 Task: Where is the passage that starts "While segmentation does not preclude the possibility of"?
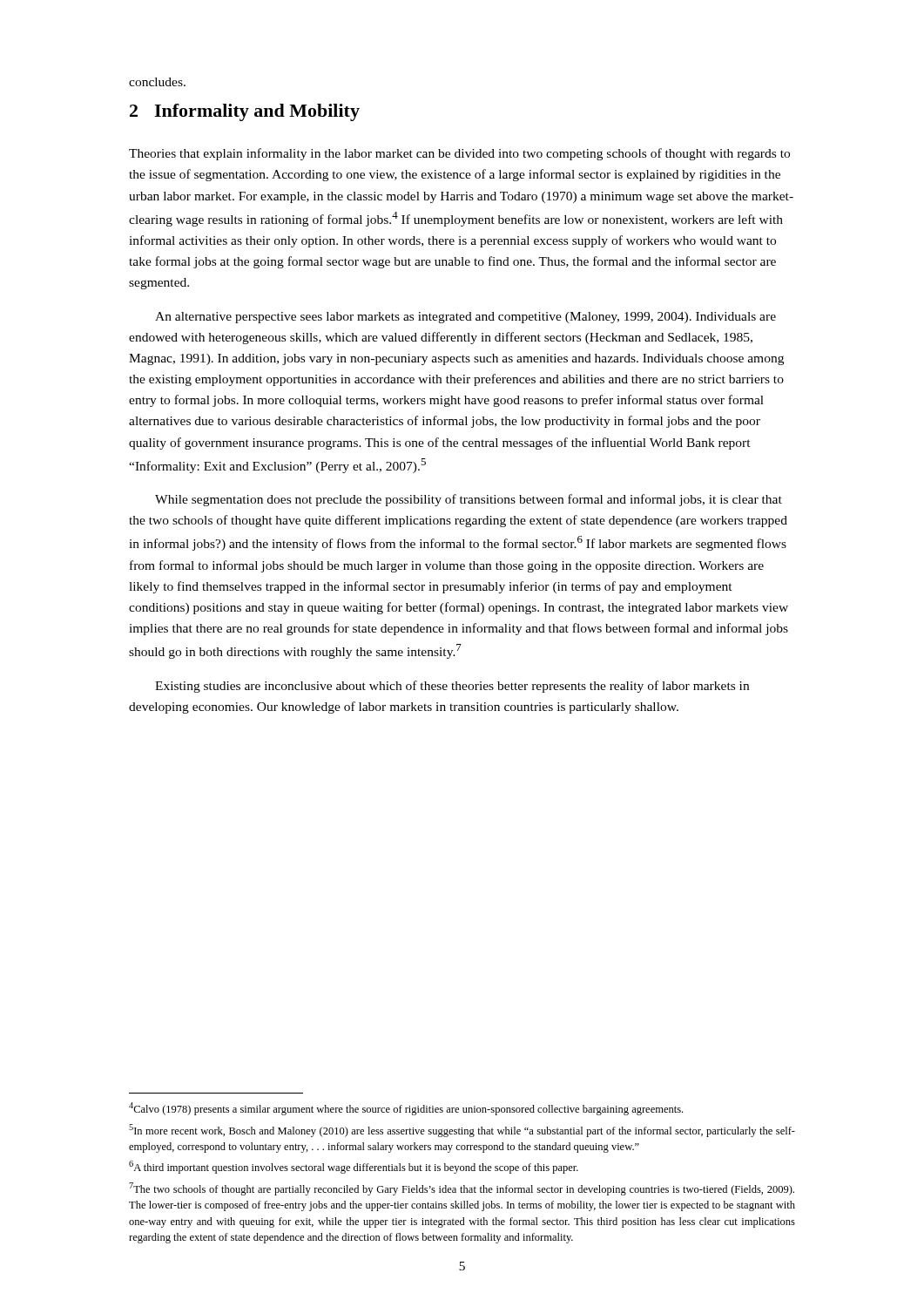coord(459,575)
